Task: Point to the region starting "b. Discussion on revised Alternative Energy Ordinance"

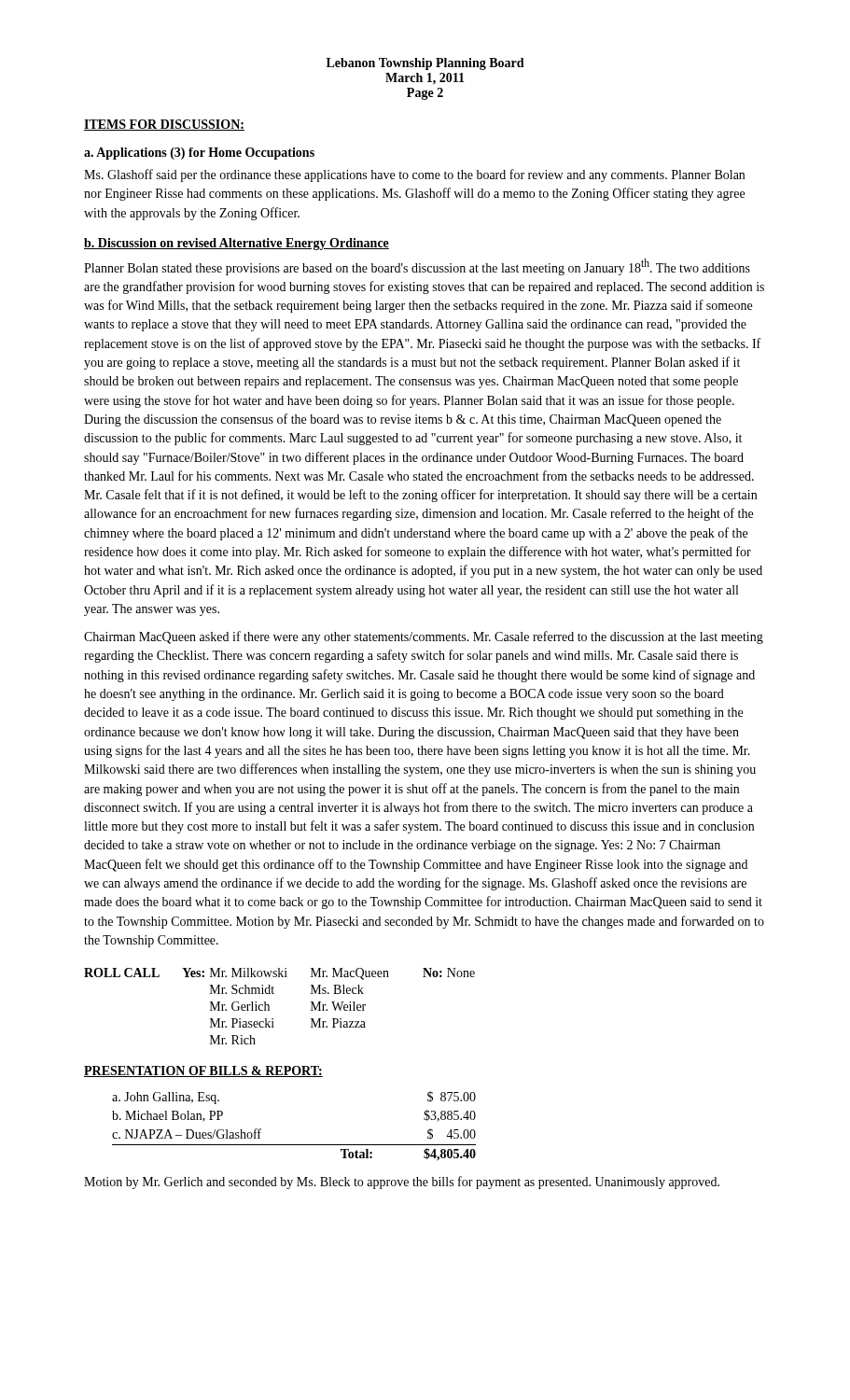Action: click(x=236, y=243)
